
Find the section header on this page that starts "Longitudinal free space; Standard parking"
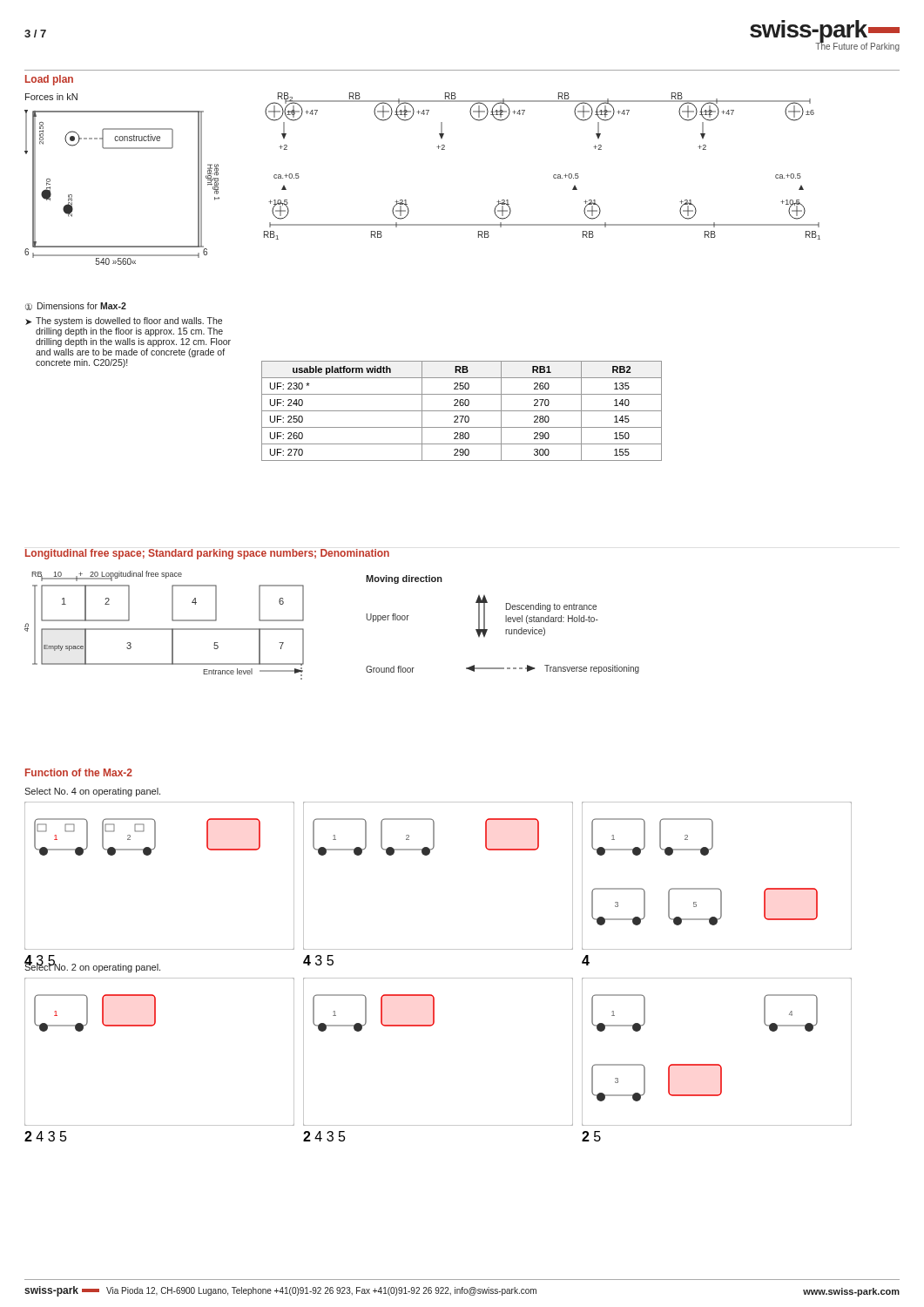(207, 553)
